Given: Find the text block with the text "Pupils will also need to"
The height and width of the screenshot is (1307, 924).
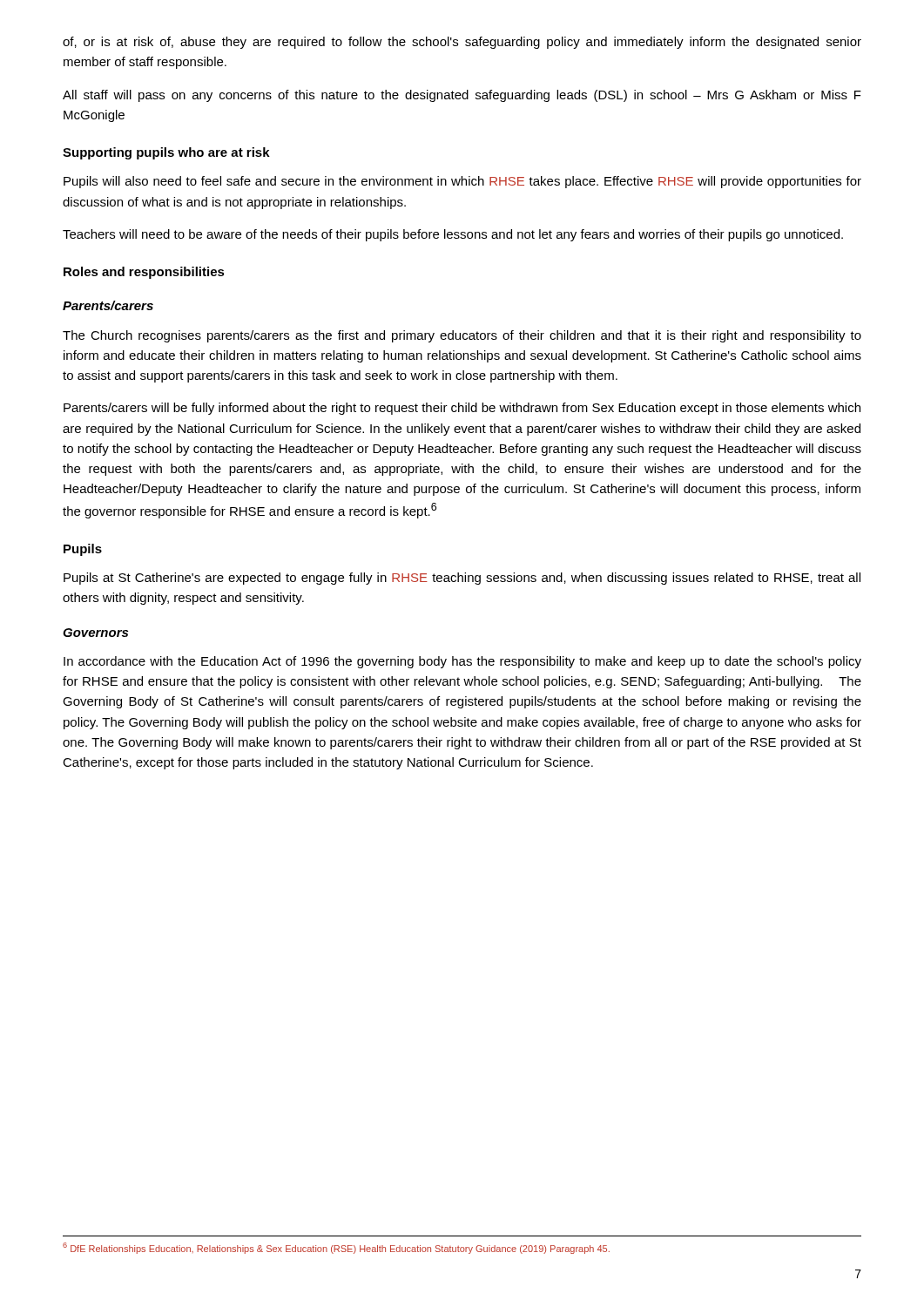Looking at the screenshot, I should click(462, 191).
